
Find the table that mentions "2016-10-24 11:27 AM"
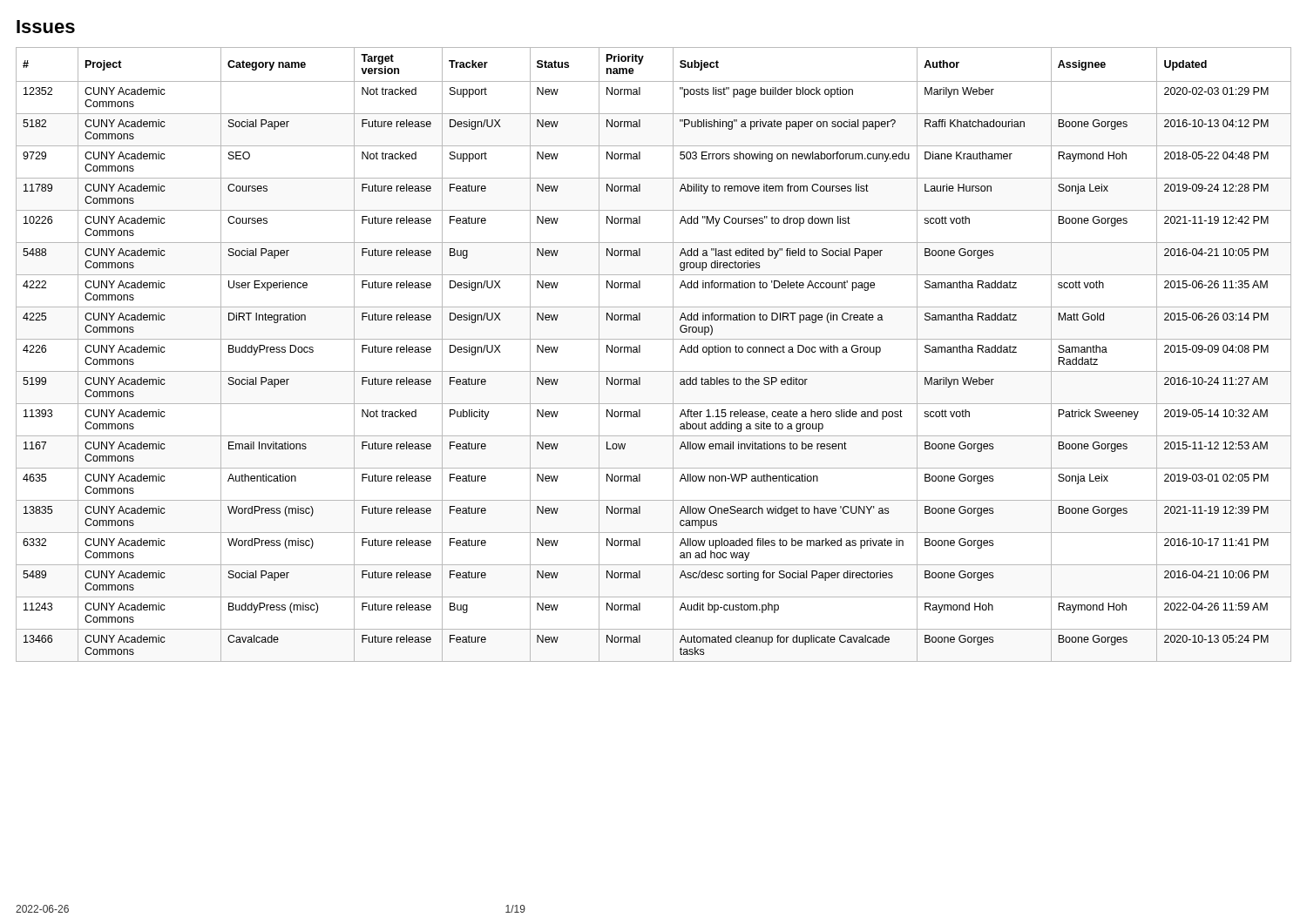(x=654, y=354)
